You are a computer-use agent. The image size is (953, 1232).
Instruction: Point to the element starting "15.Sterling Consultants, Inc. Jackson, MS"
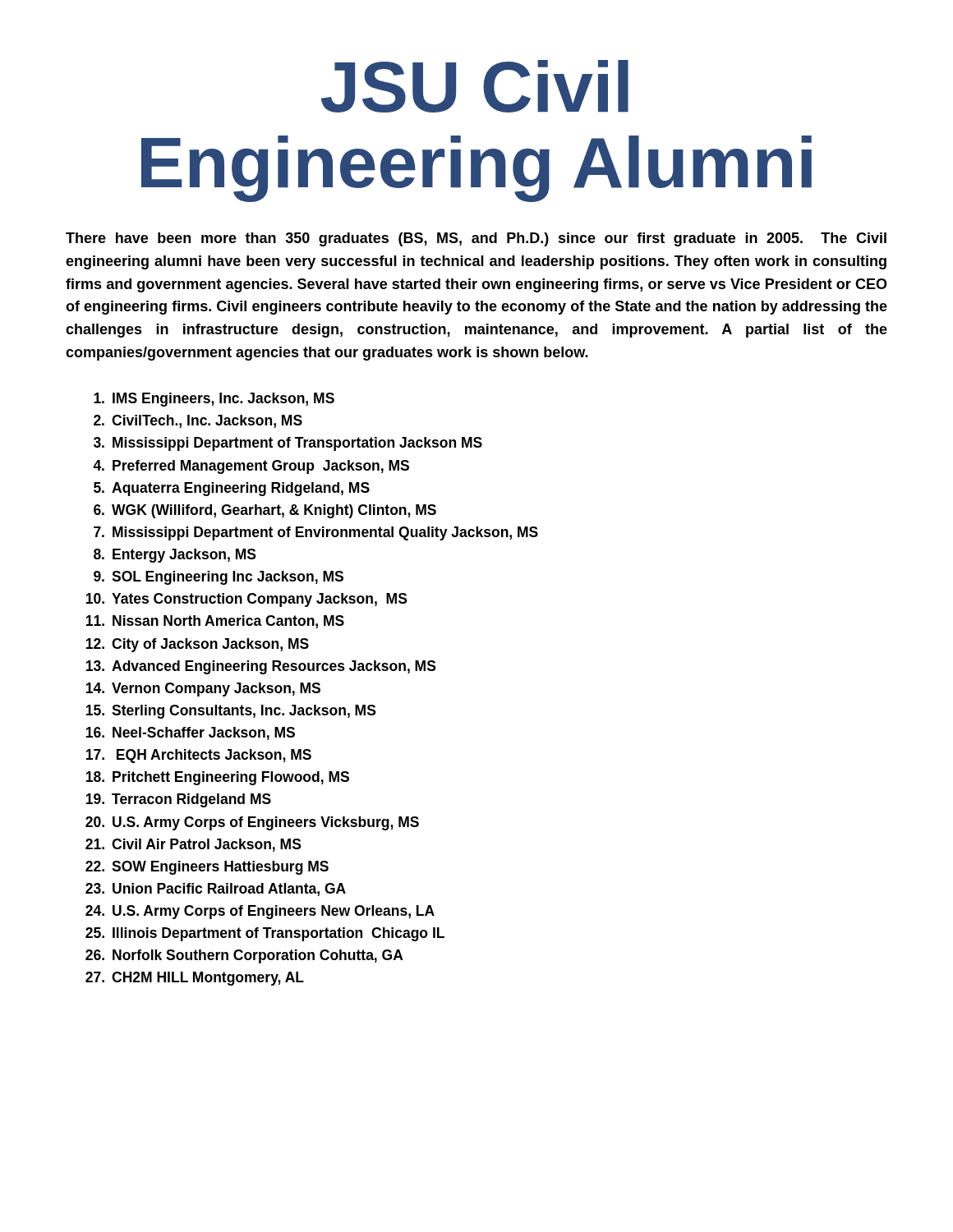point(231,712)
